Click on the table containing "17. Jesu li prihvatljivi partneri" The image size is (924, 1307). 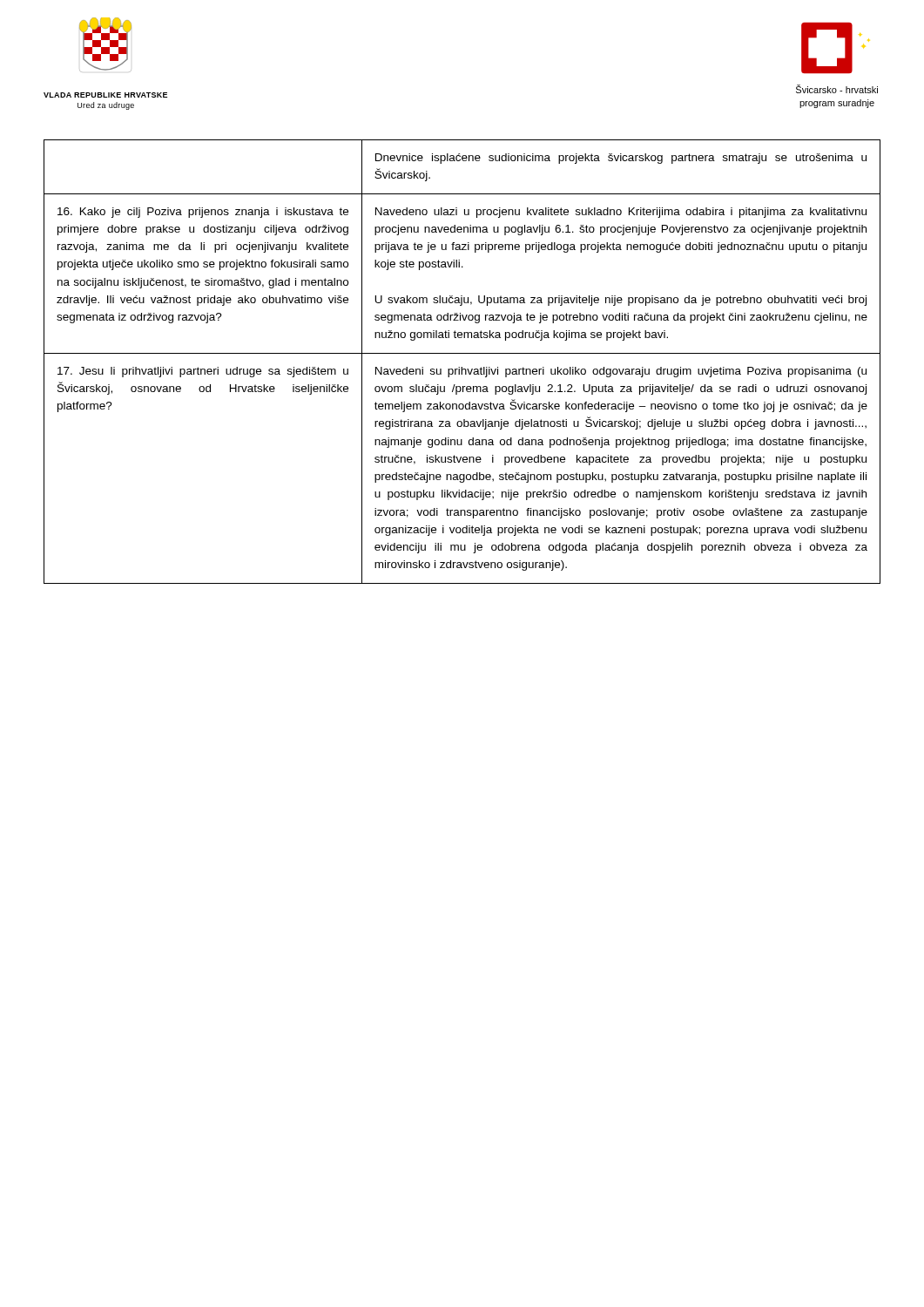[462, 361]
